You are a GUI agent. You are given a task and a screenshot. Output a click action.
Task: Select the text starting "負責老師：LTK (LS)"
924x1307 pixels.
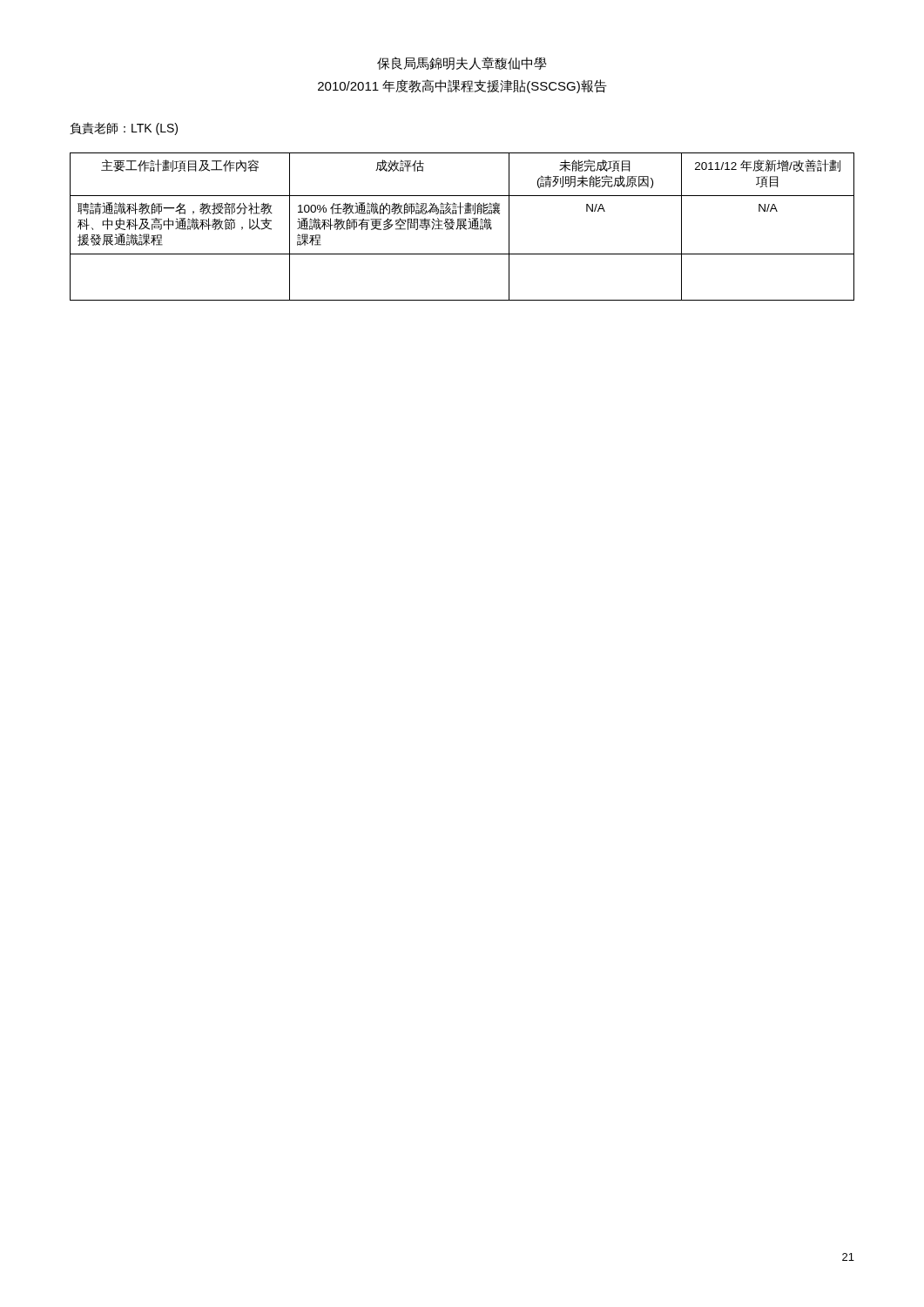124,128
